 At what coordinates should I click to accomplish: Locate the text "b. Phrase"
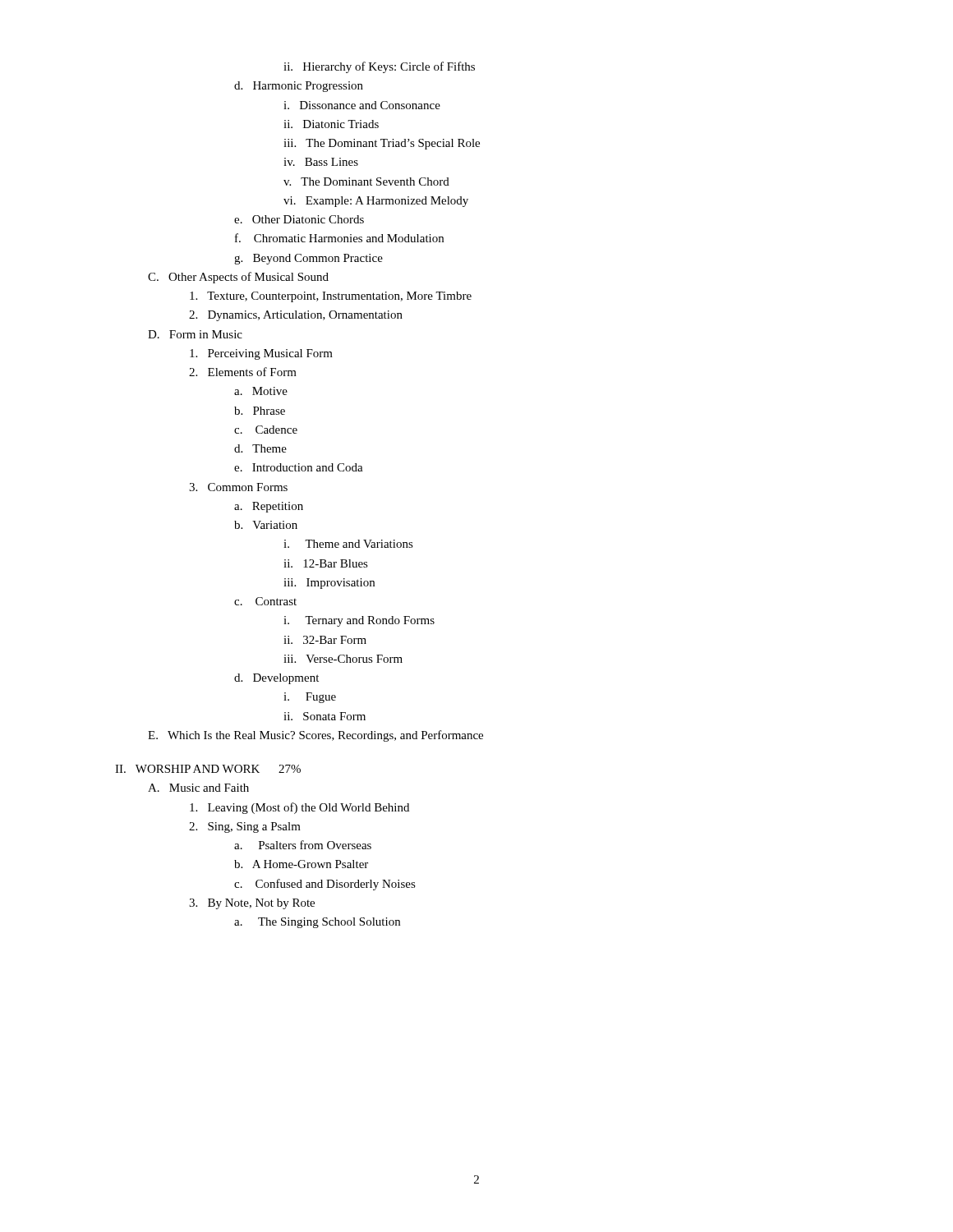tap(260, 410)
